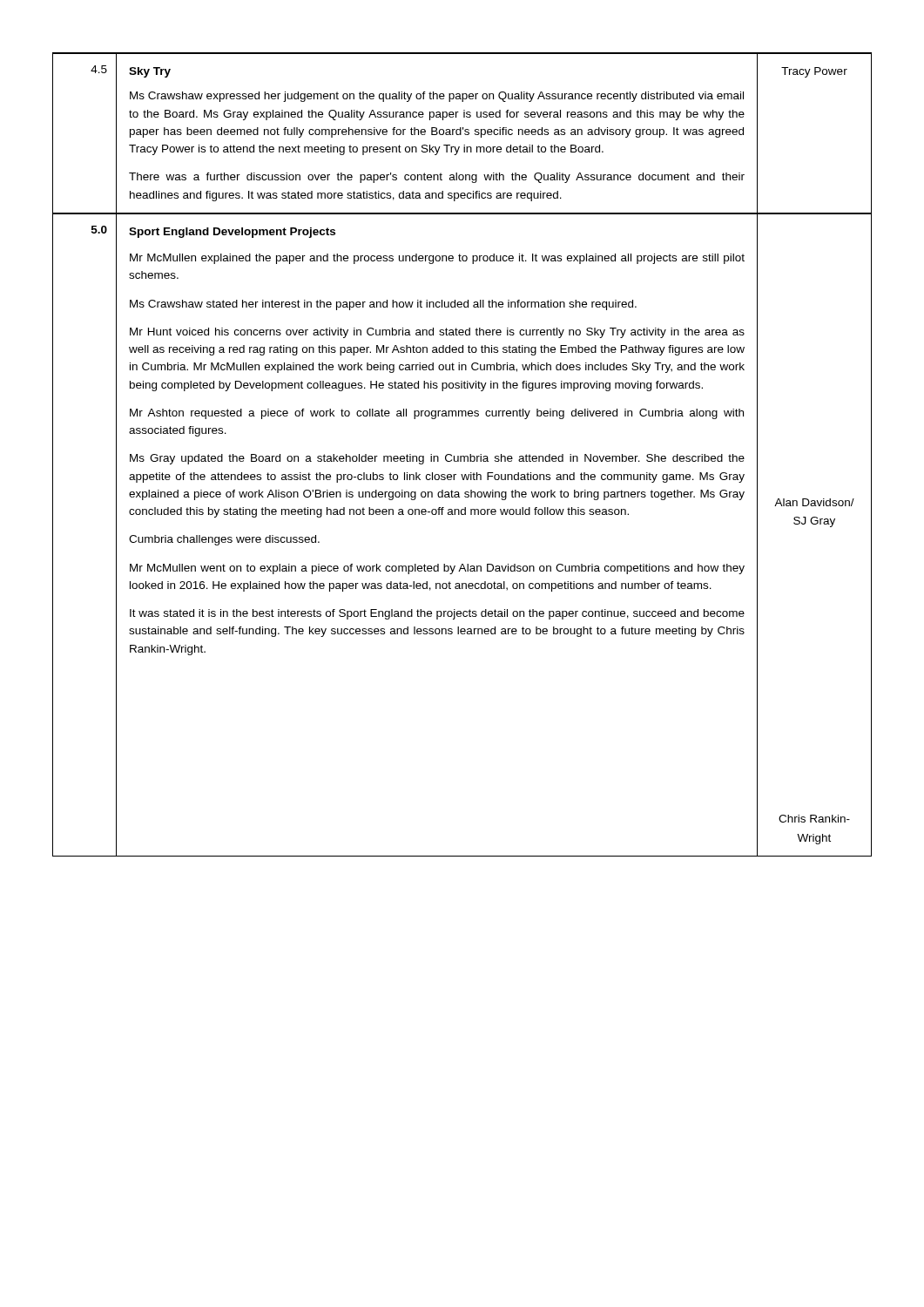Locate the text starting "It was stated it is in the best"
This screenshot has height=1307, width=924.
tap(437, 631)
